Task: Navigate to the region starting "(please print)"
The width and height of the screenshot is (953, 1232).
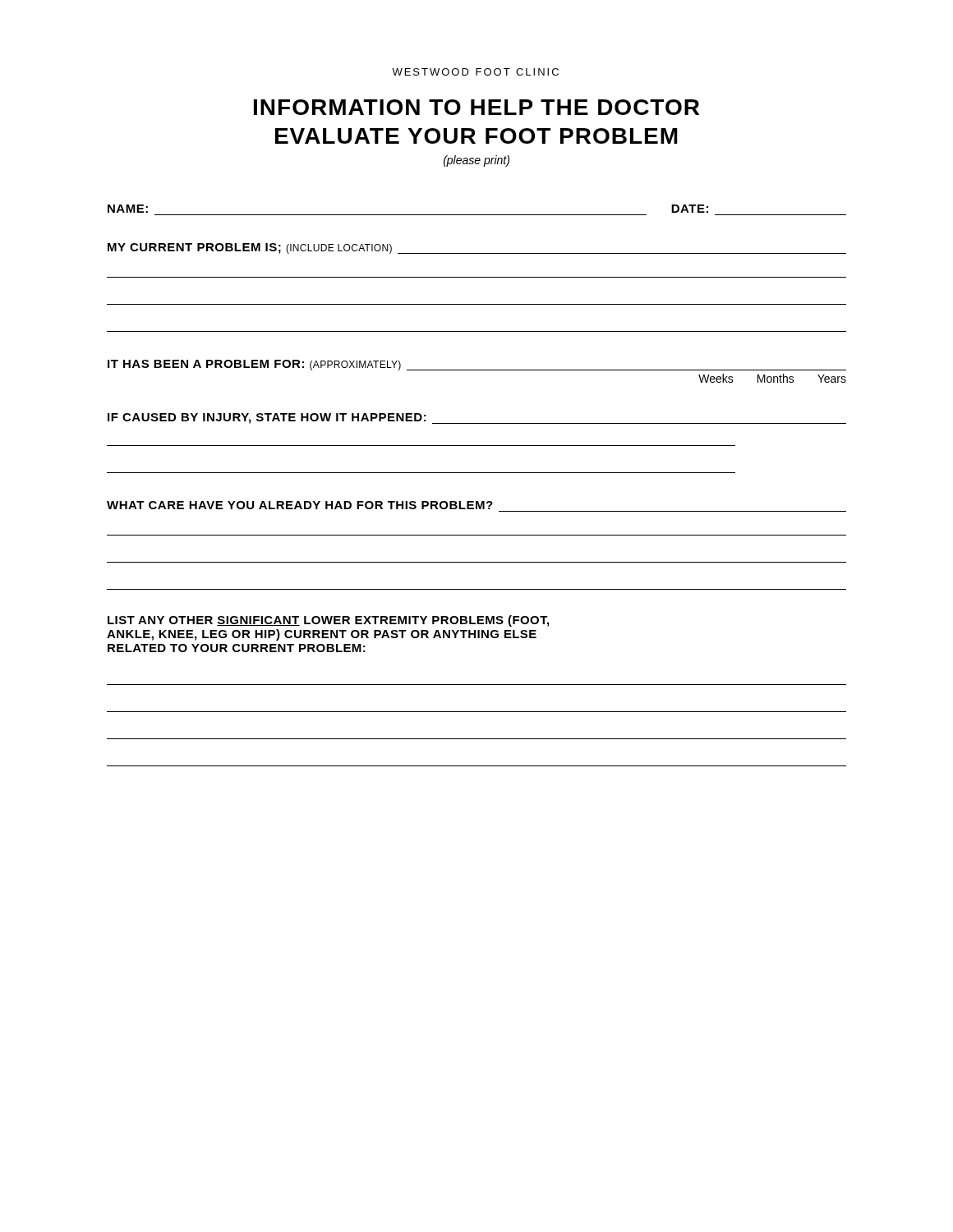Action: (x=476, y=160)
